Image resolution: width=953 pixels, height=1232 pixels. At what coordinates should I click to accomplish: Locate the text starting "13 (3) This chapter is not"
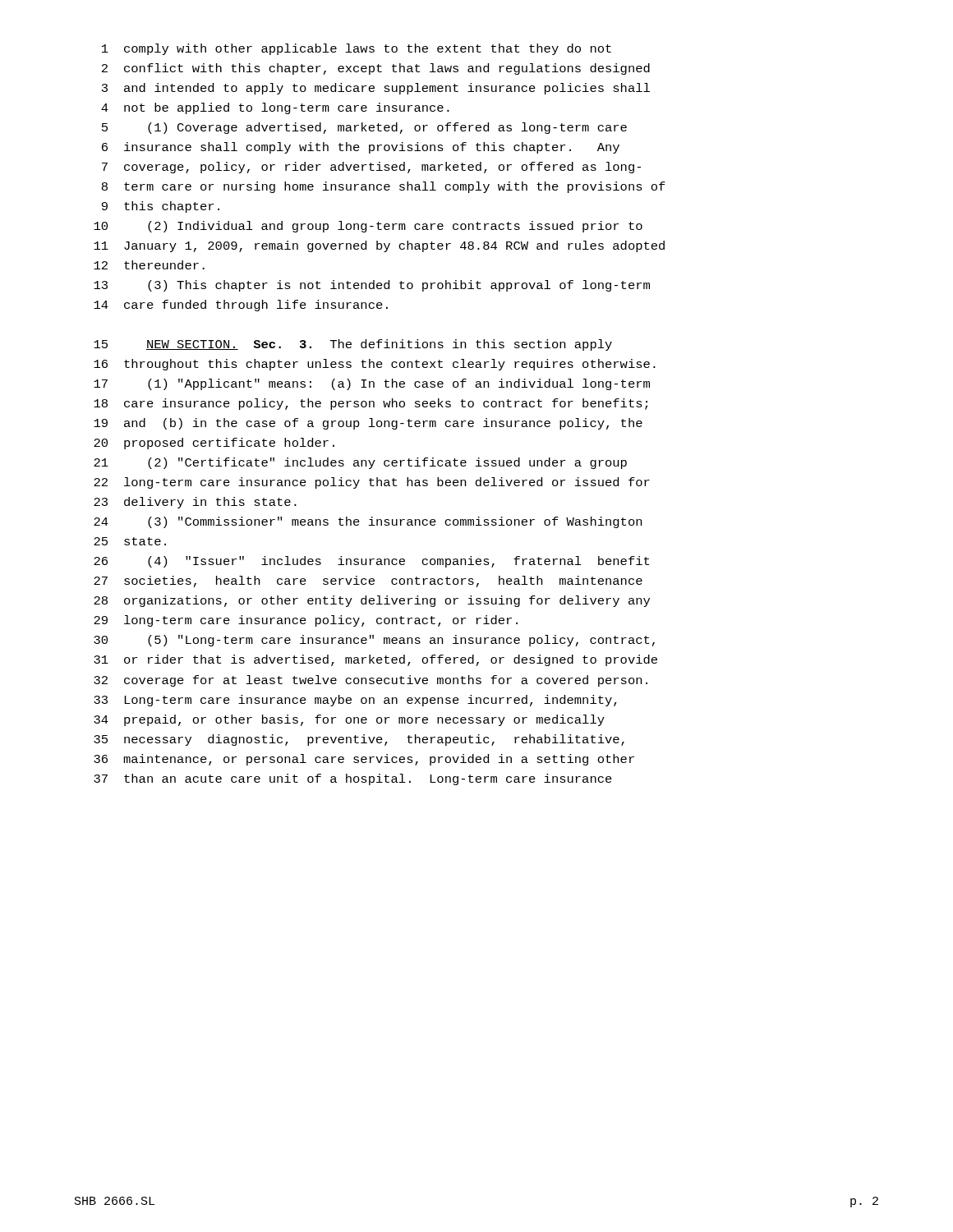tap(362, 286)
